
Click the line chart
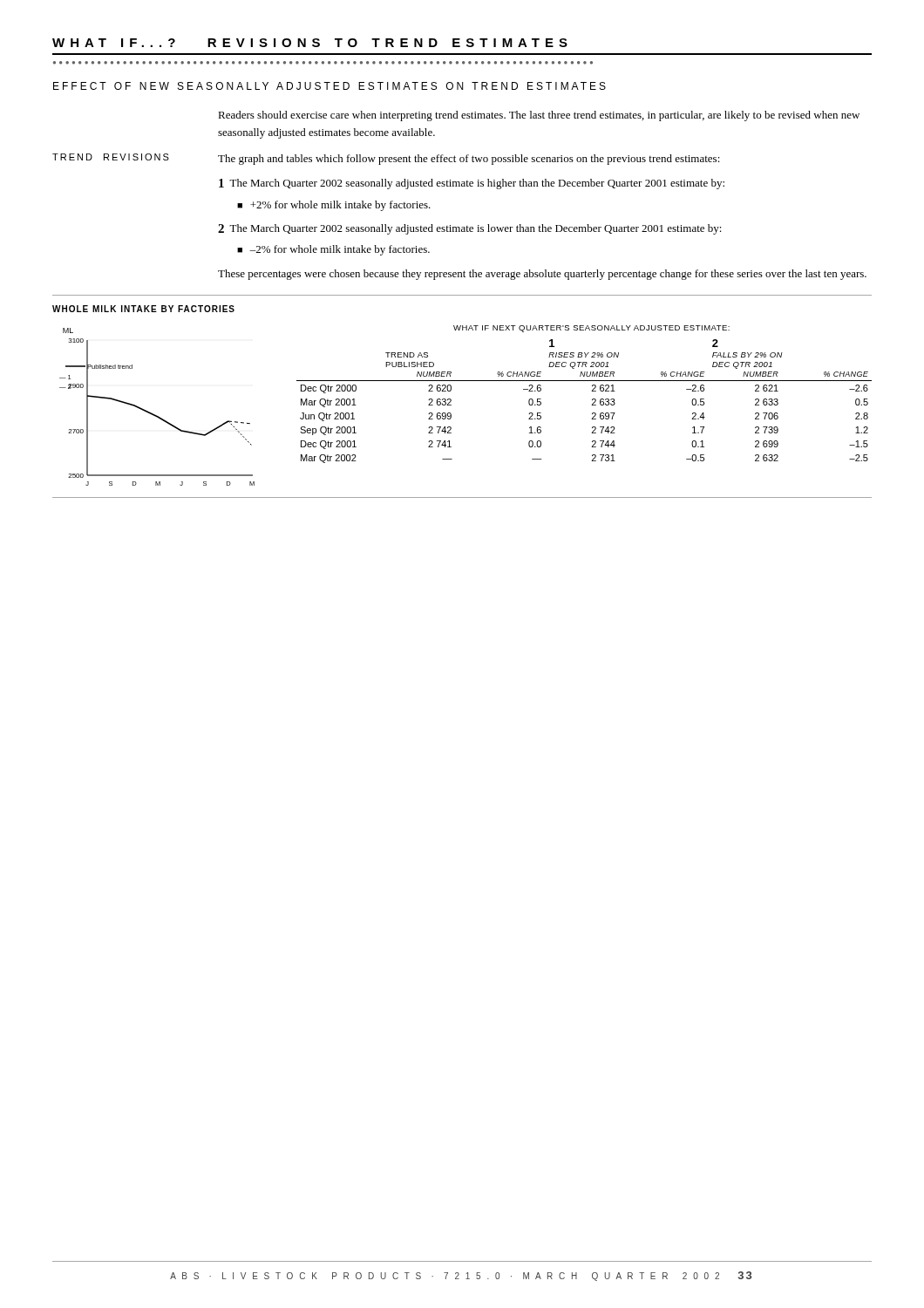(x=170, y=406)
